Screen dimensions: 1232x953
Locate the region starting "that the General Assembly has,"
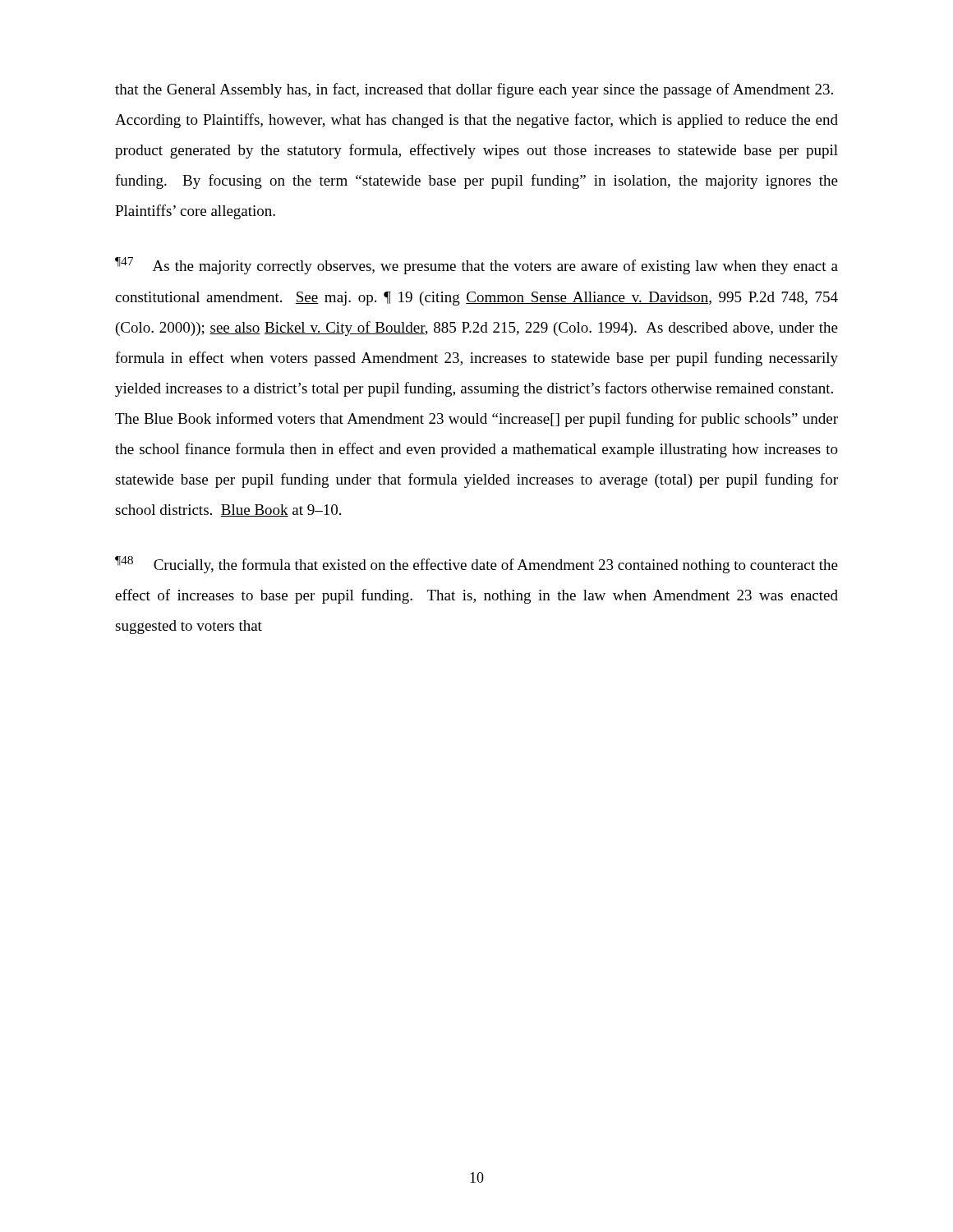(x=476, y=150)
